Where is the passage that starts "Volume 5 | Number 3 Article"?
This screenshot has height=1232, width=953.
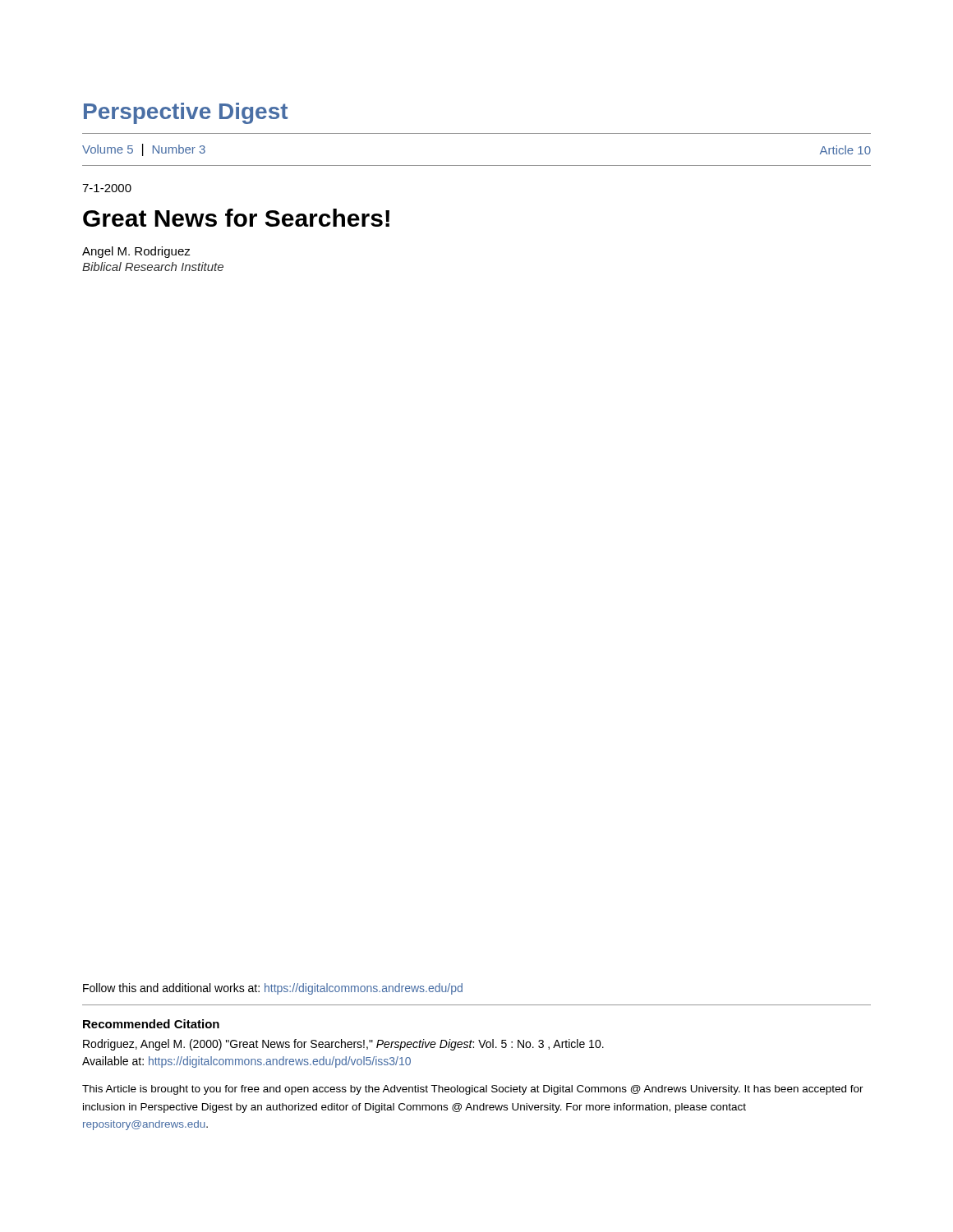[143, 150]
